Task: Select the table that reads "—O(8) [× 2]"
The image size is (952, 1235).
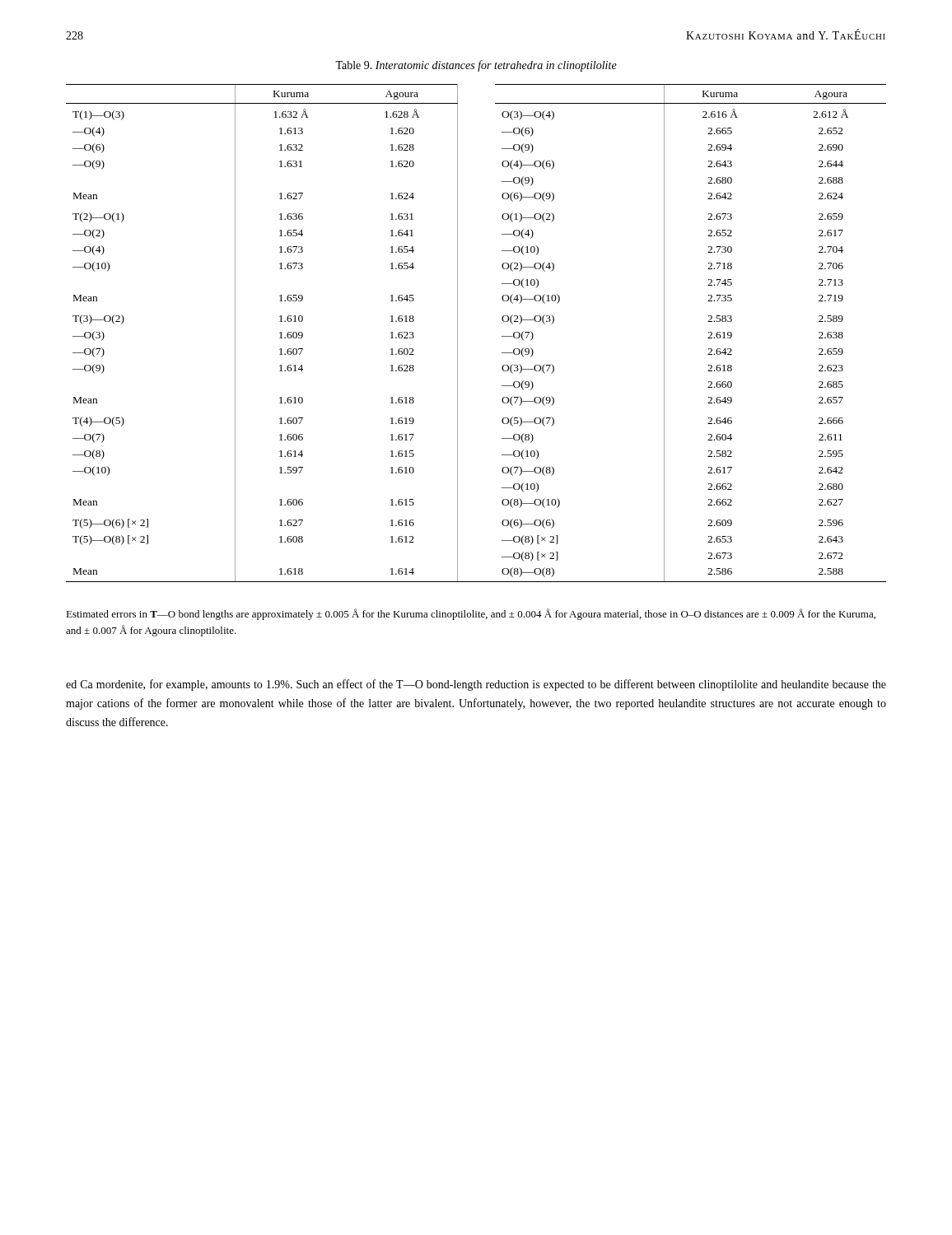Action: click(x=476, y=333)
